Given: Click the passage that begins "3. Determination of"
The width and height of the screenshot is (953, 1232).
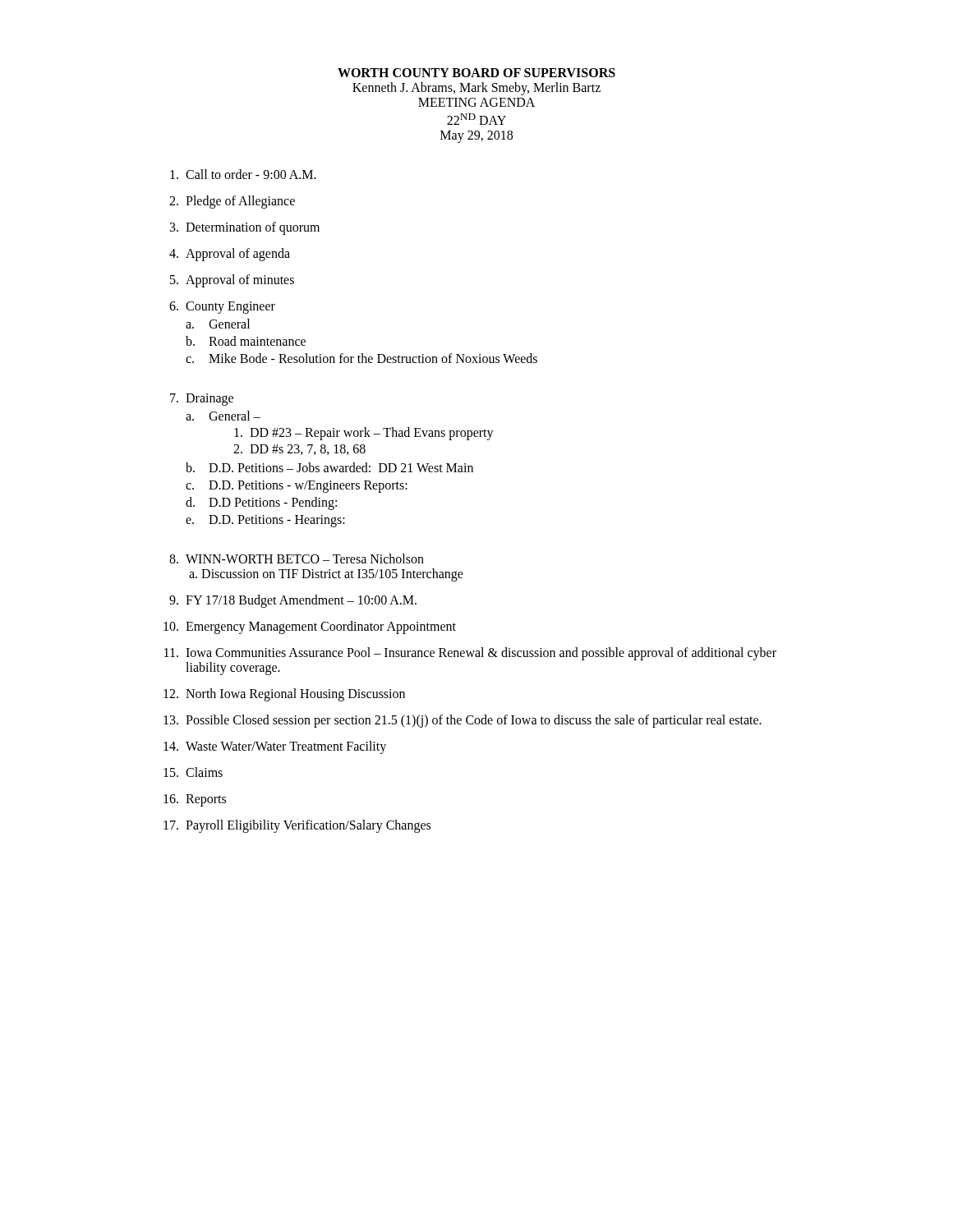Looking at the screenshot, I should tap(245, 228).
